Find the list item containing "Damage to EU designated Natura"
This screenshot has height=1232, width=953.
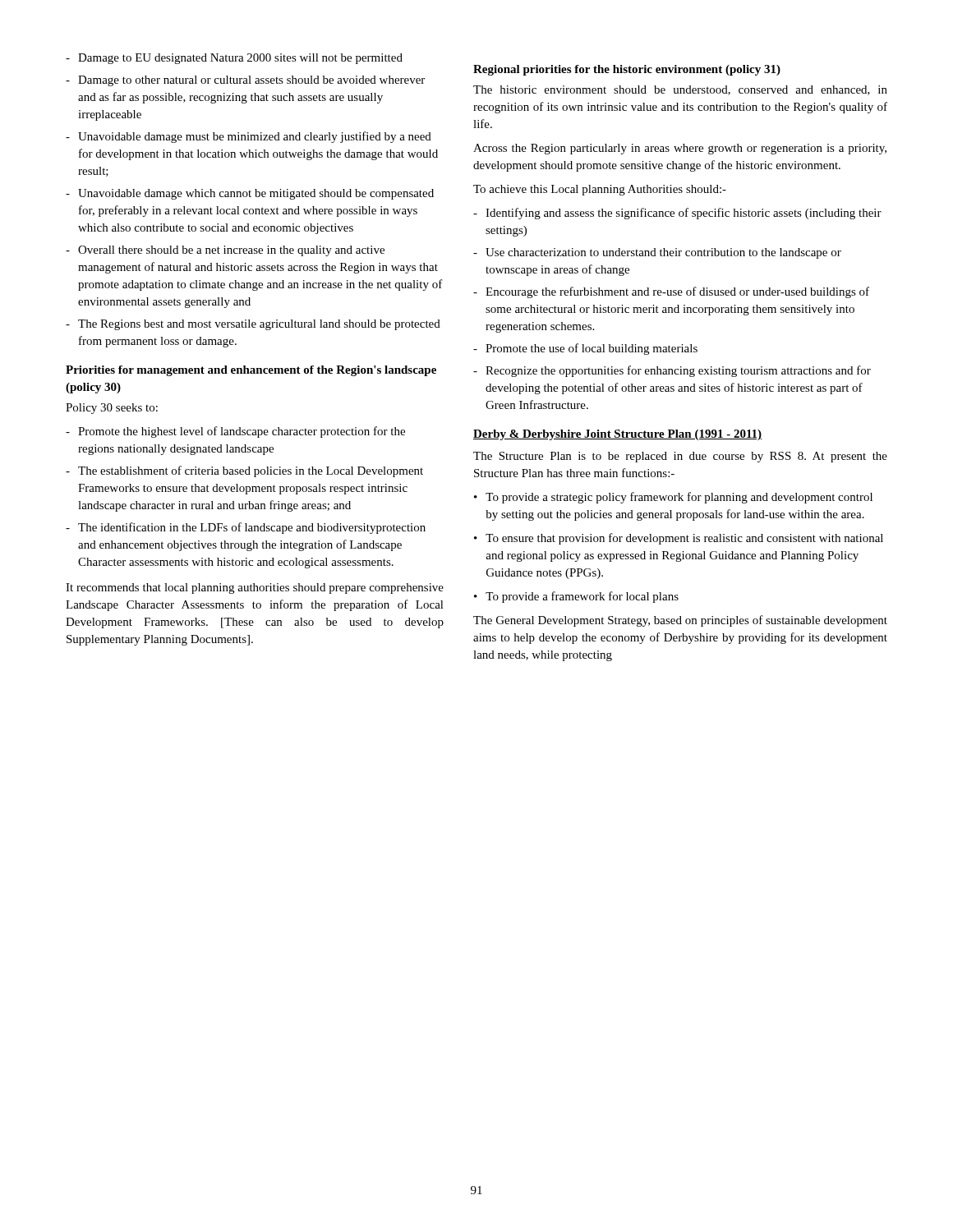tap(240, 58)
